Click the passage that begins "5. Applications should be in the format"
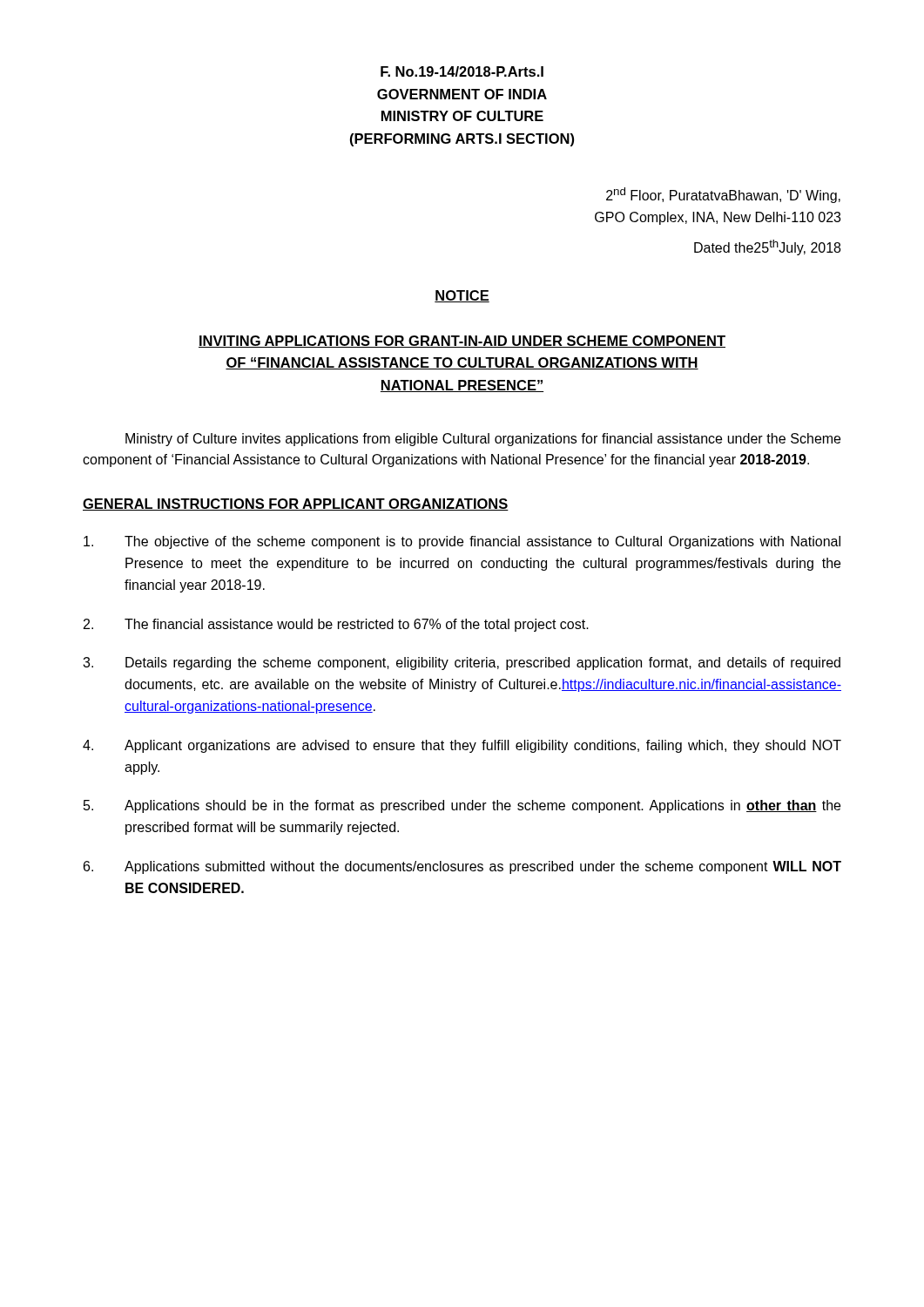 462,817
